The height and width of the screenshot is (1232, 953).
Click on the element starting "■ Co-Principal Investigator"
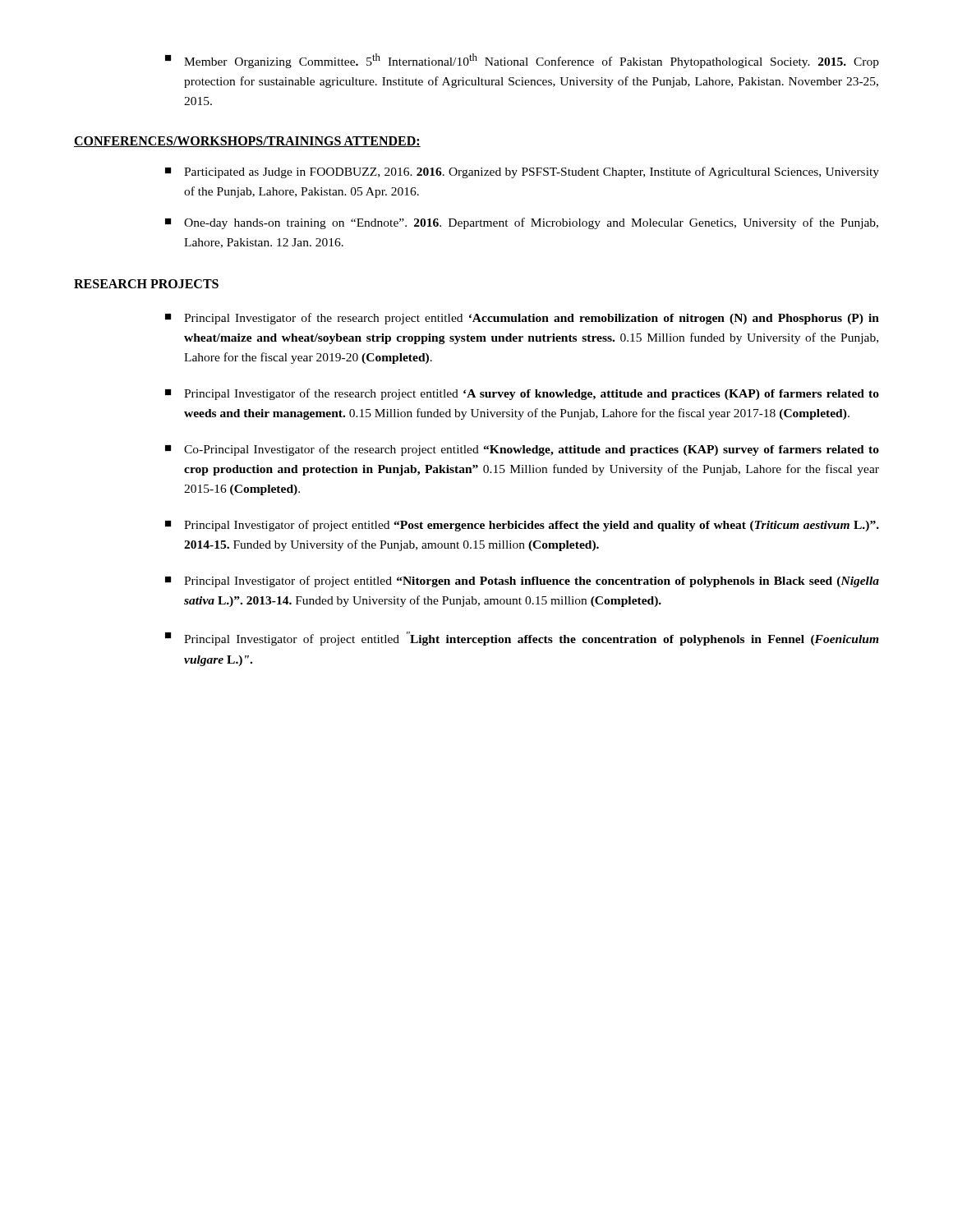point(522,469)
